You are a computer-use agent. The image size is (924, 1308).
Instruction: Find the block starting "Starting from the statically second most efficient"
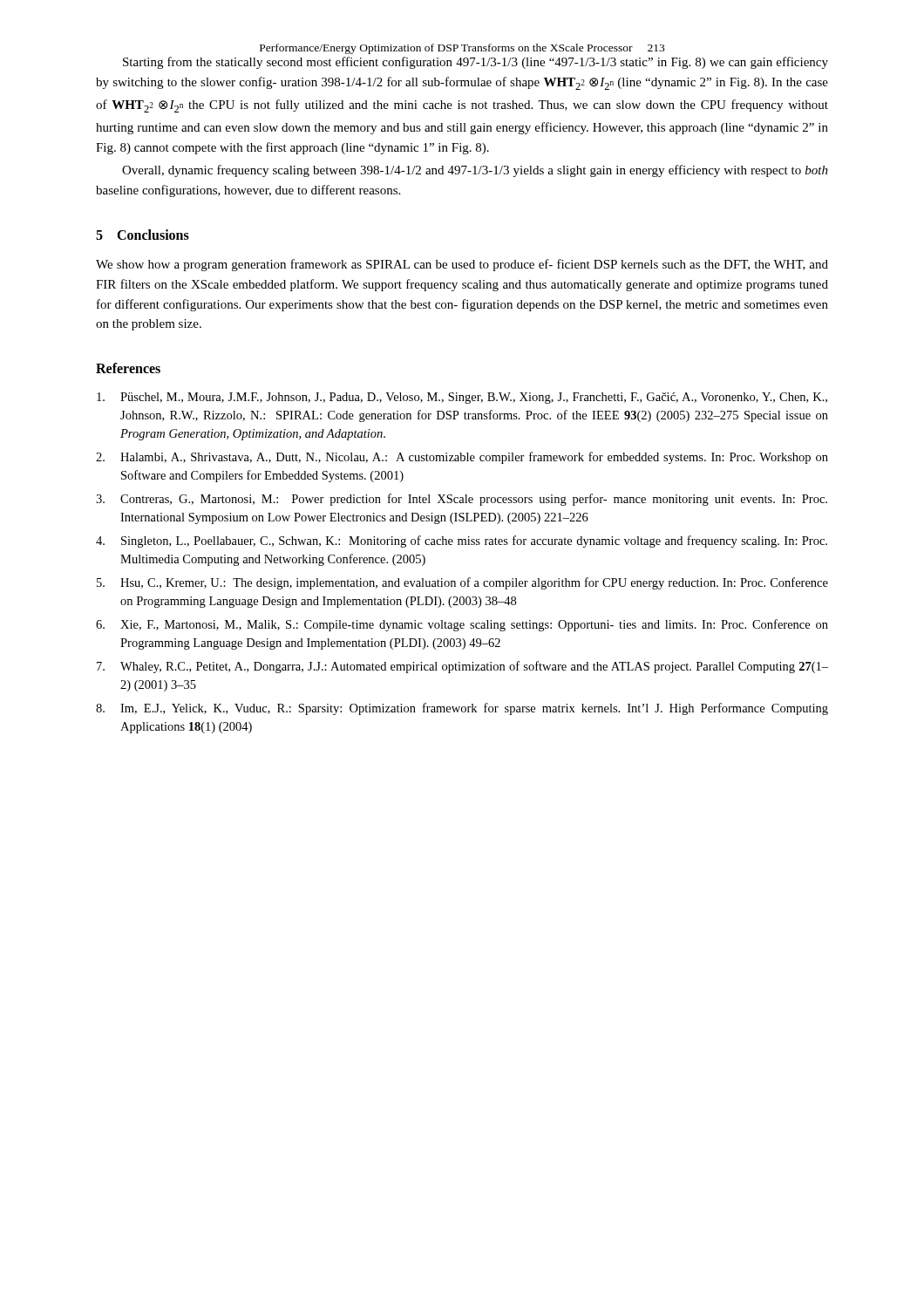(x=462, y=105)
